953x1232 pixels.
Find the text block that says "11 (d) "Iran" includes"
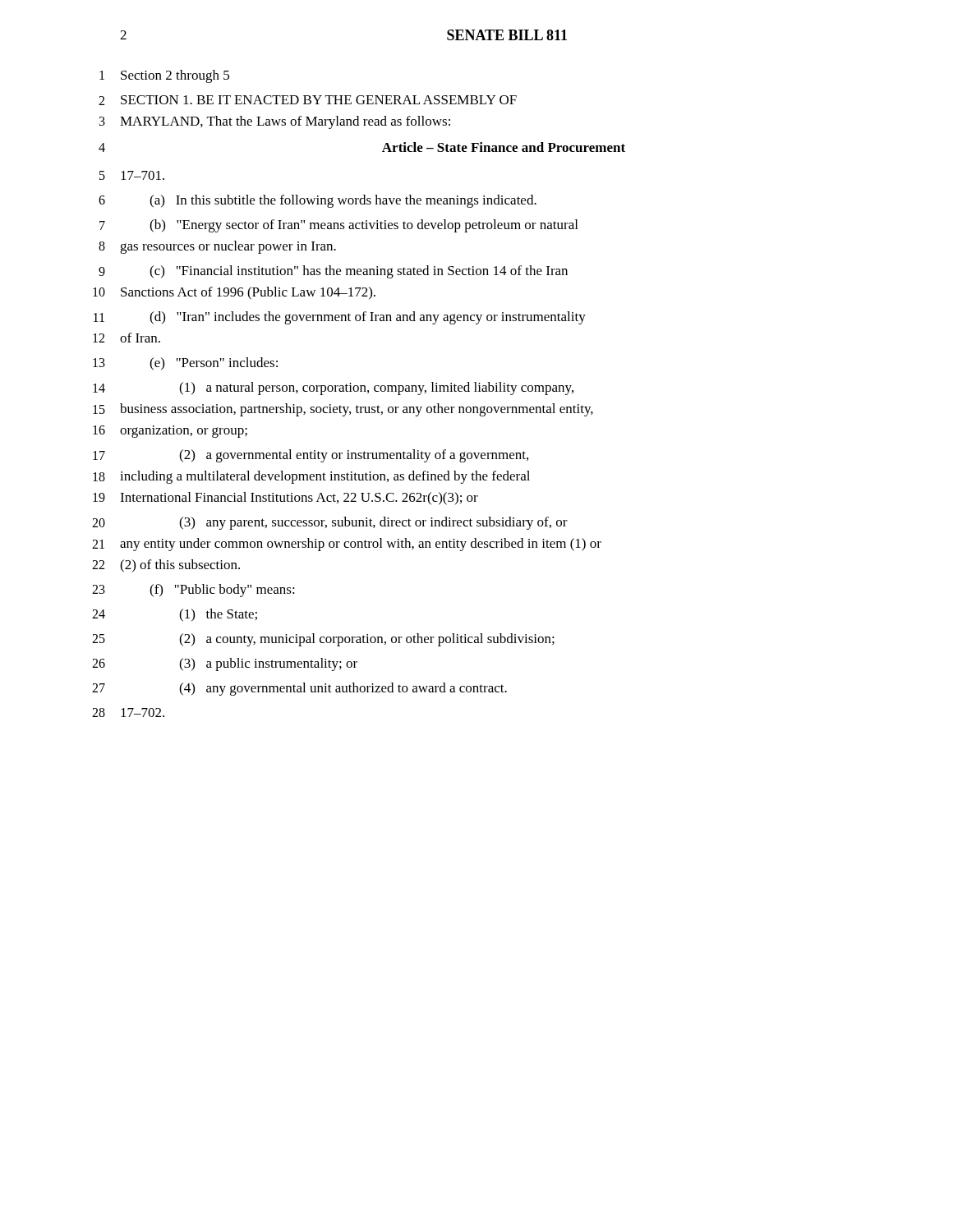[x=476, y=317]
